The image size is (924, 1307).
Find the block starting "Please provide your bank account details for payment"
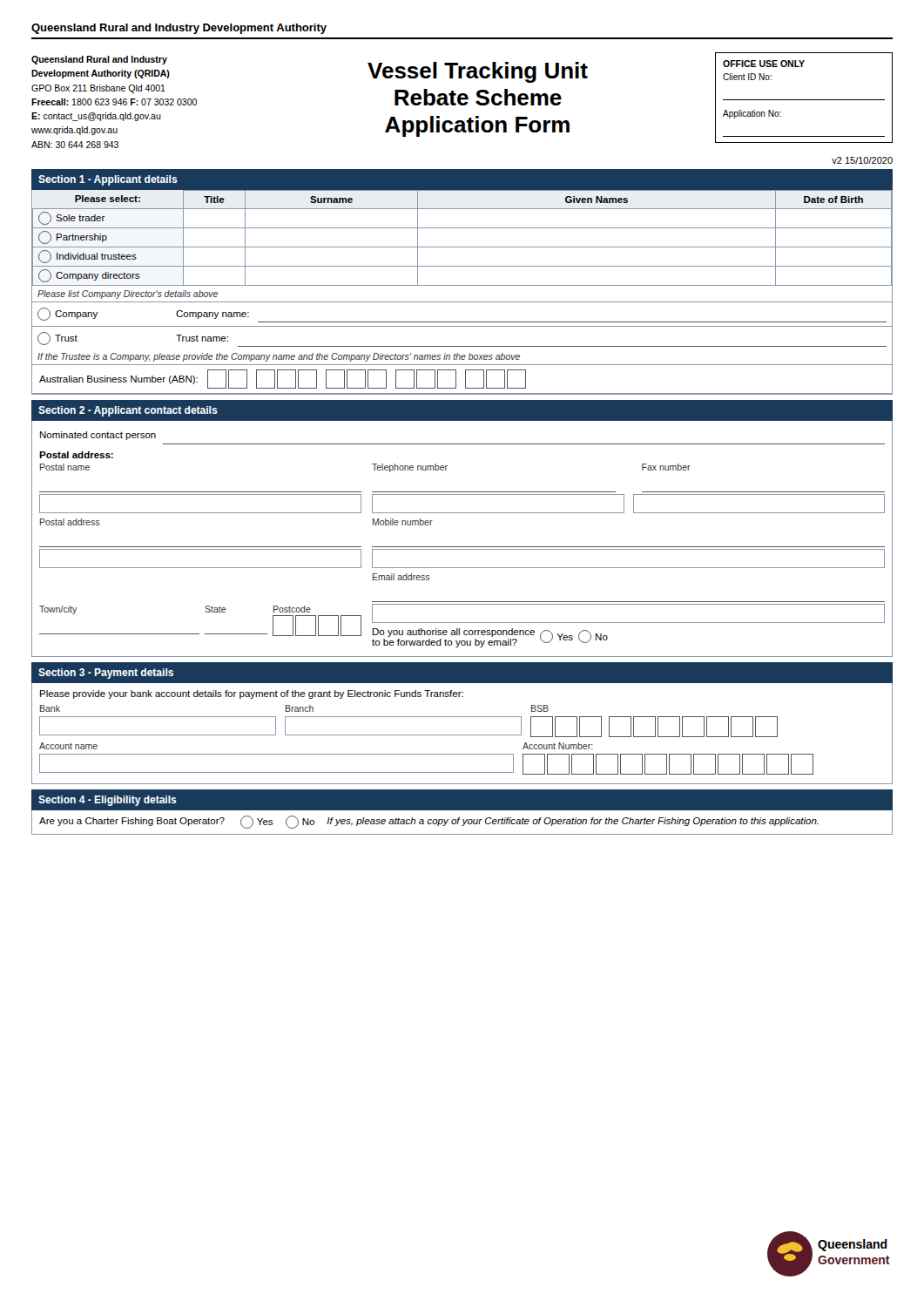click(252, 693)
